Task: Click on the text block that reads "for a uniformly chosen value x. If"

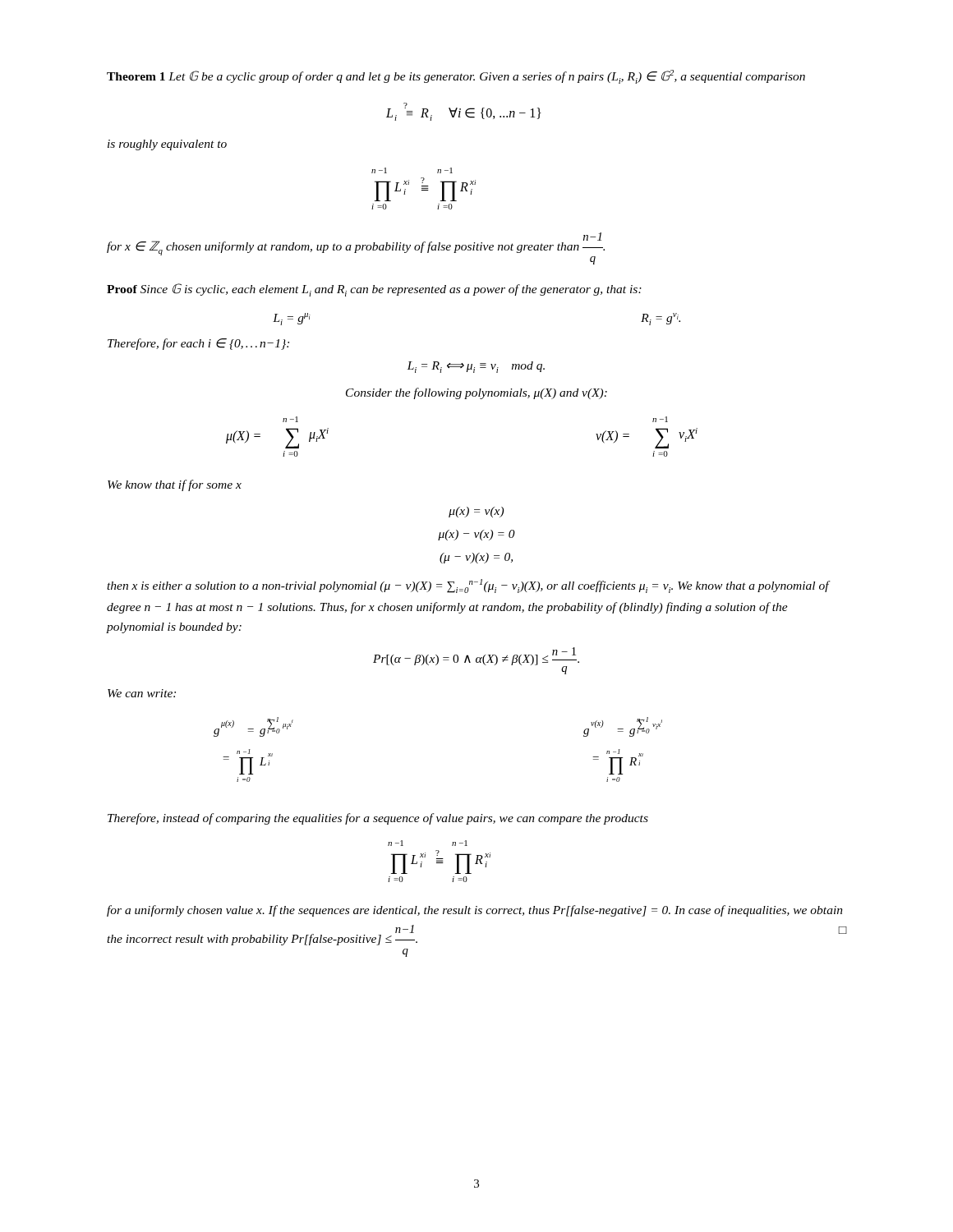Action: (x=475, y=911)
